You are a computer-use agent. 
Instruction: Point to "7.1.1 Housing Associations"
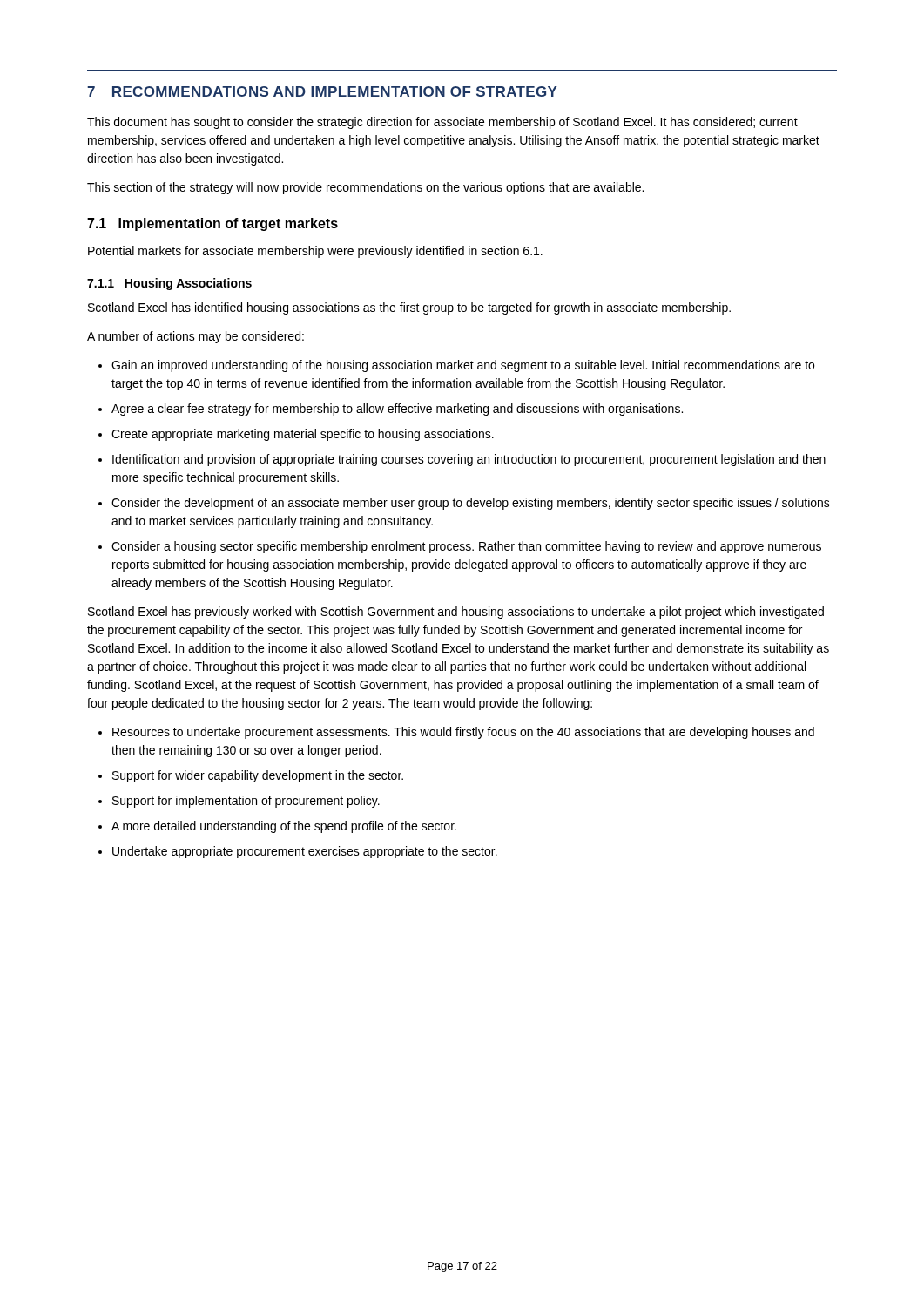pyautogui.click(x=169, y=284)
